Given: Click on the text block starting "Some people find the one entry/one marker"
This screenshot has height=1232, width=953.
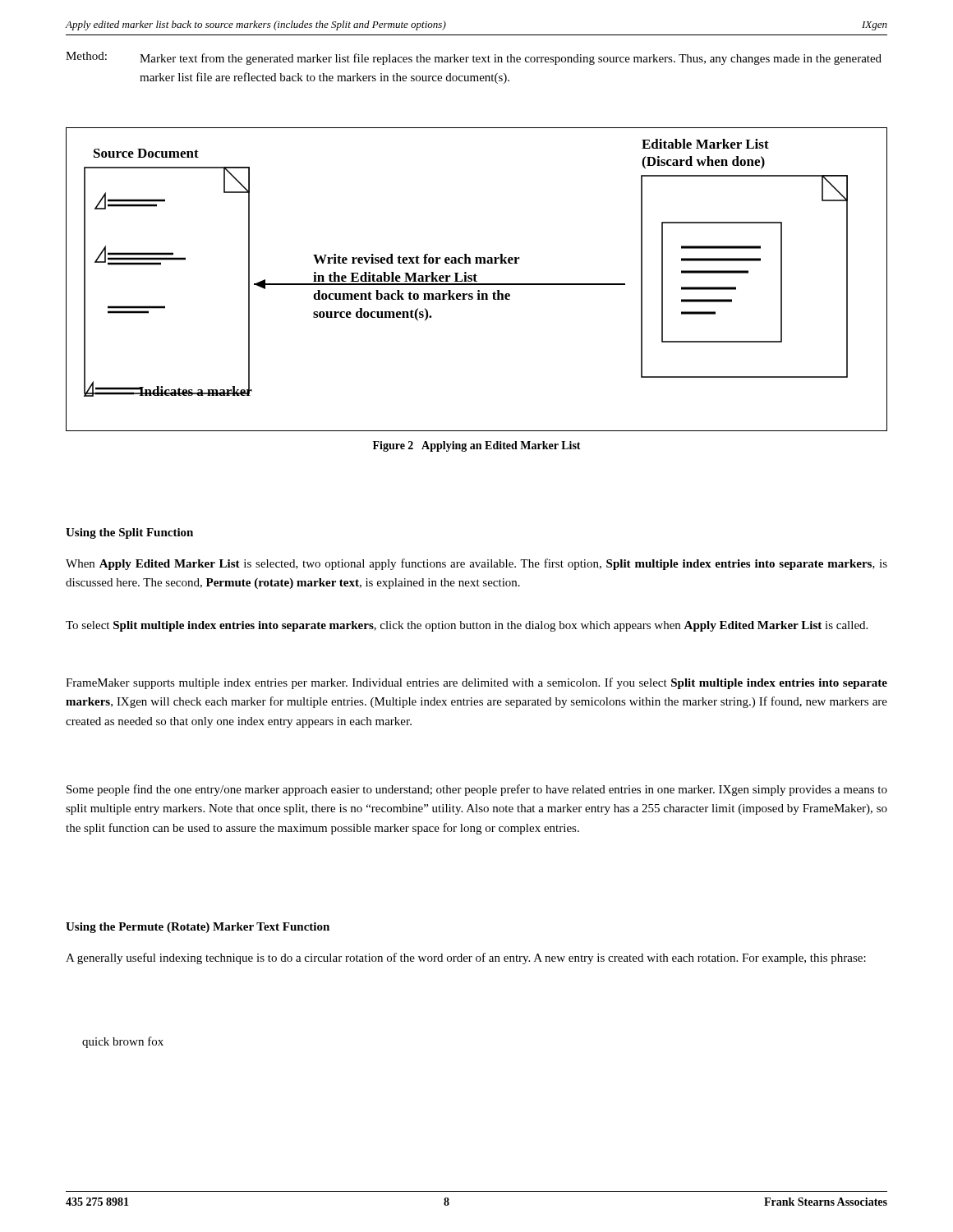Looking at the screenshot, I should click(476, 808).
